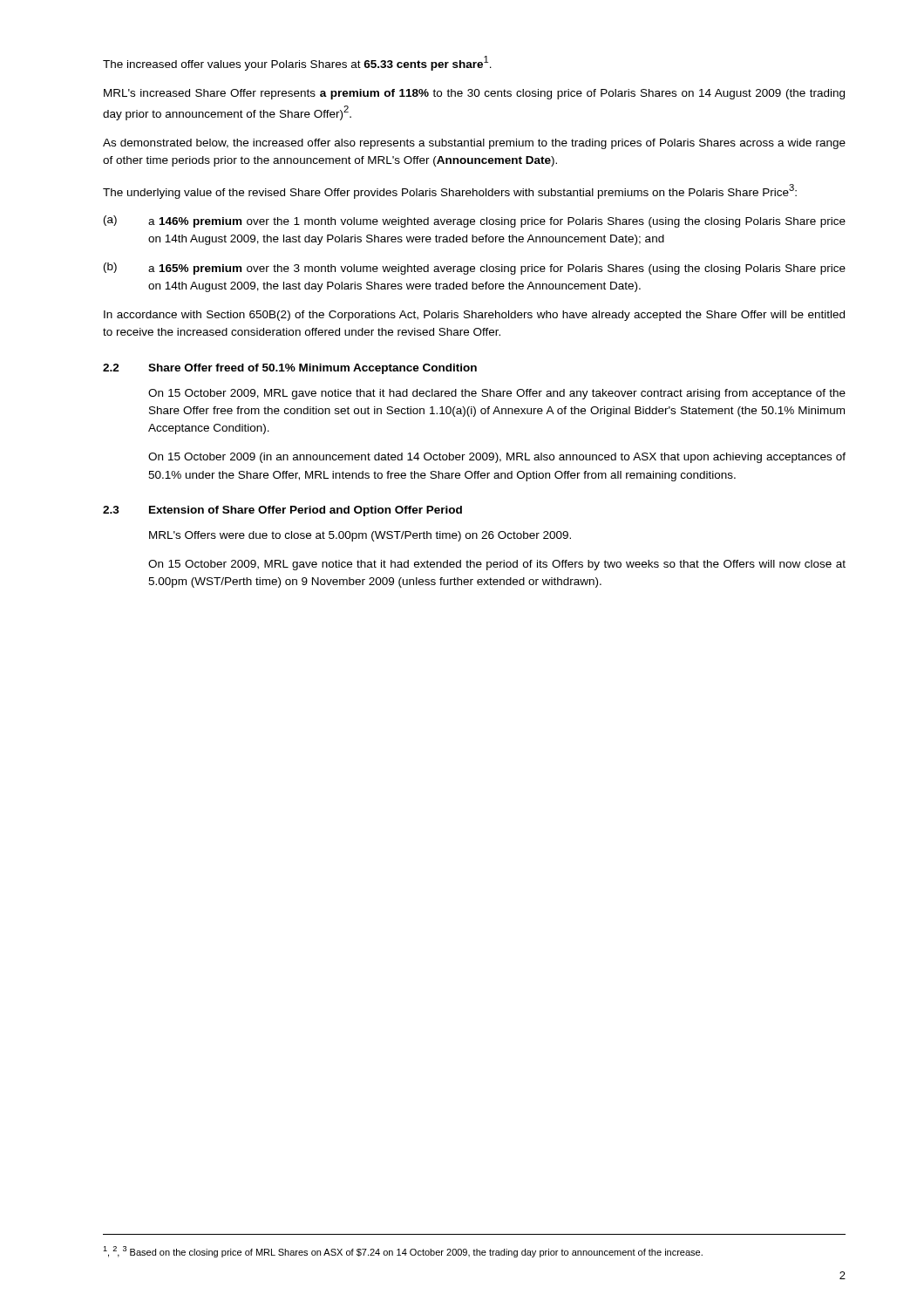The width and height of the screenshot is (924, 1308).
Task: Point to the text starting "(a) a 146% premium over the"
Action: [474, 230]
